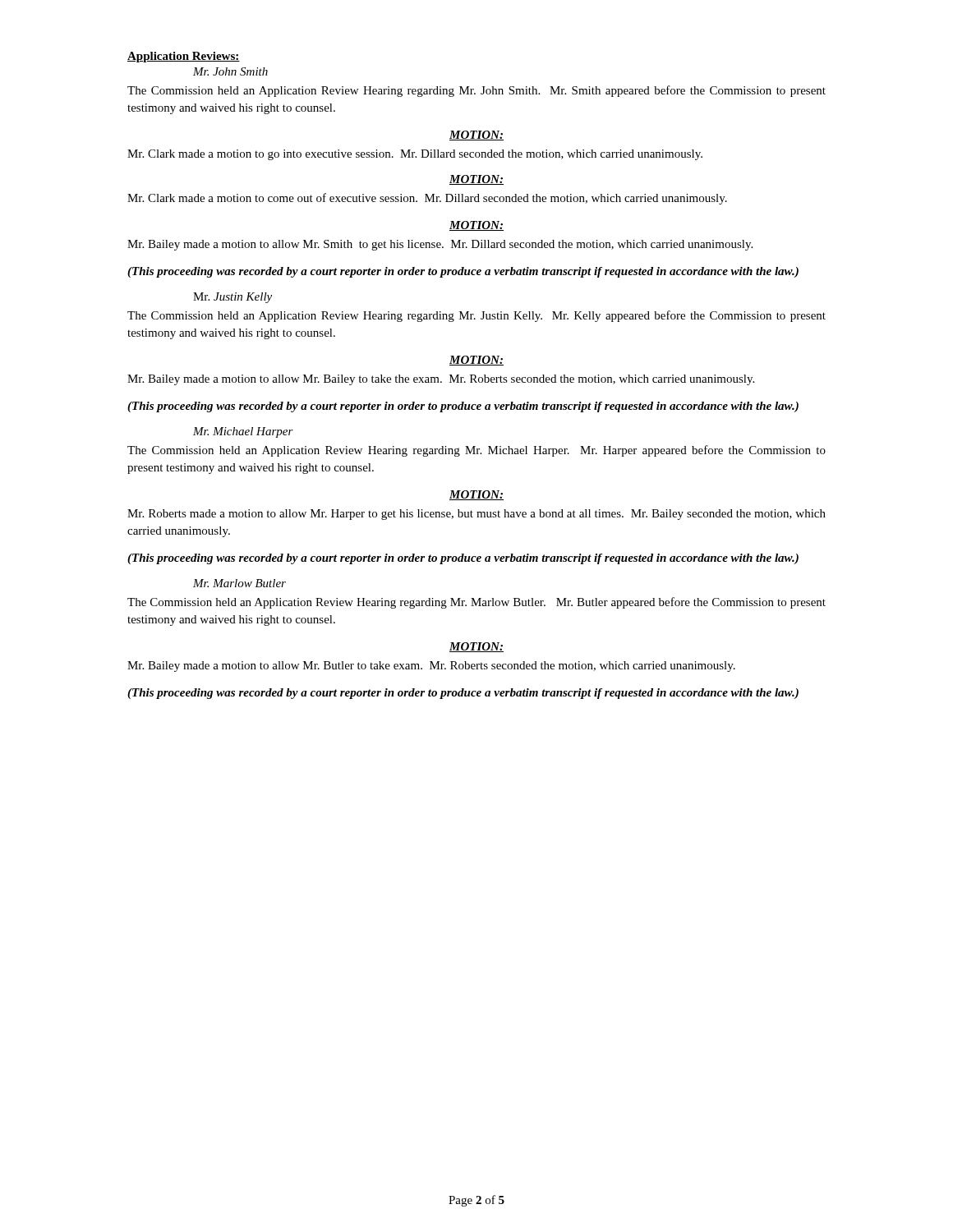This screenshot has width=953, height=1232.
Task: Select the passage starting "Mr. Justin Kelly"
Action: (x=233, y=296)
